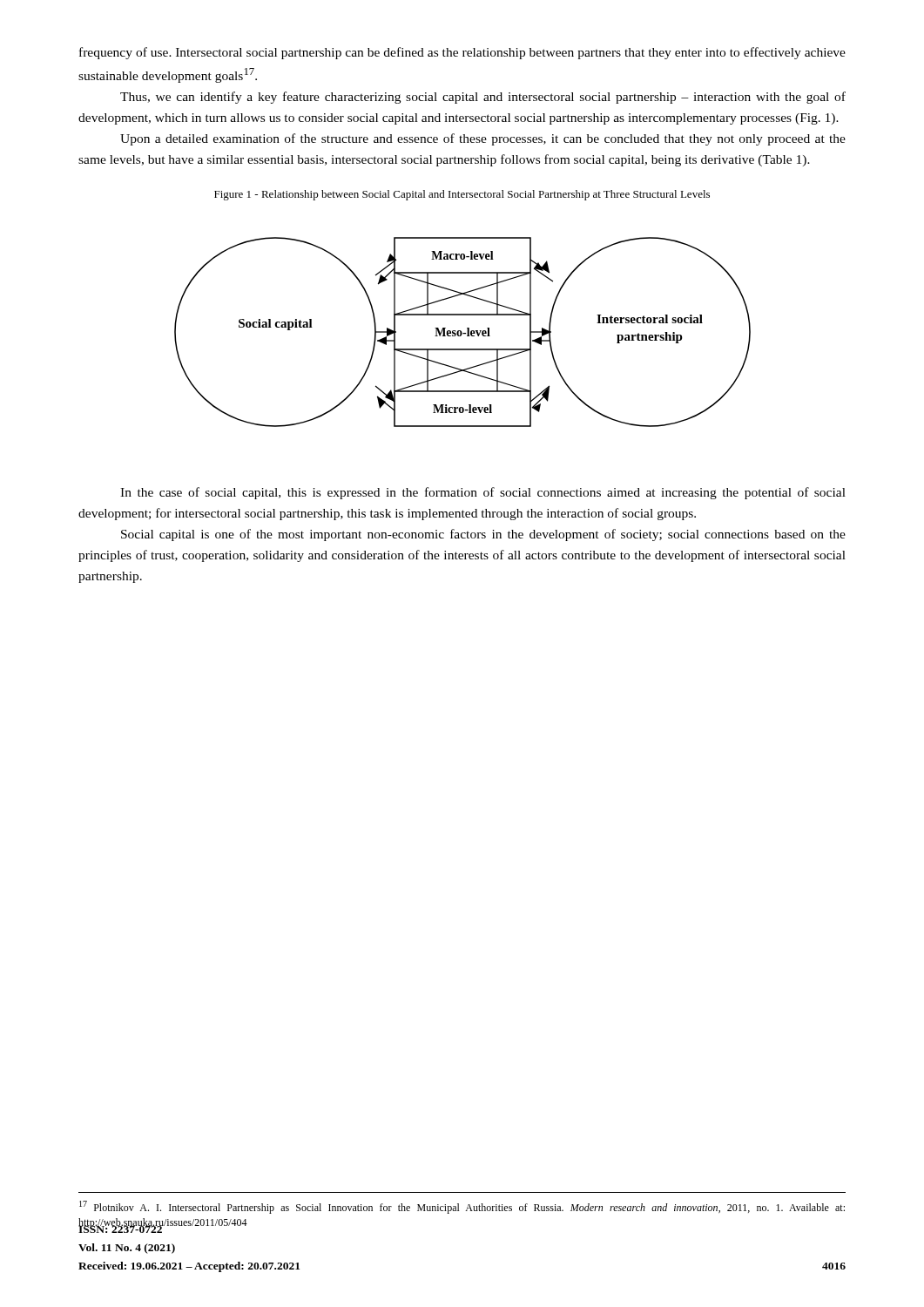Select the text block containing "Social capital is one of the"
Viewport: 924px width, 1307px height.
[462, 555]
